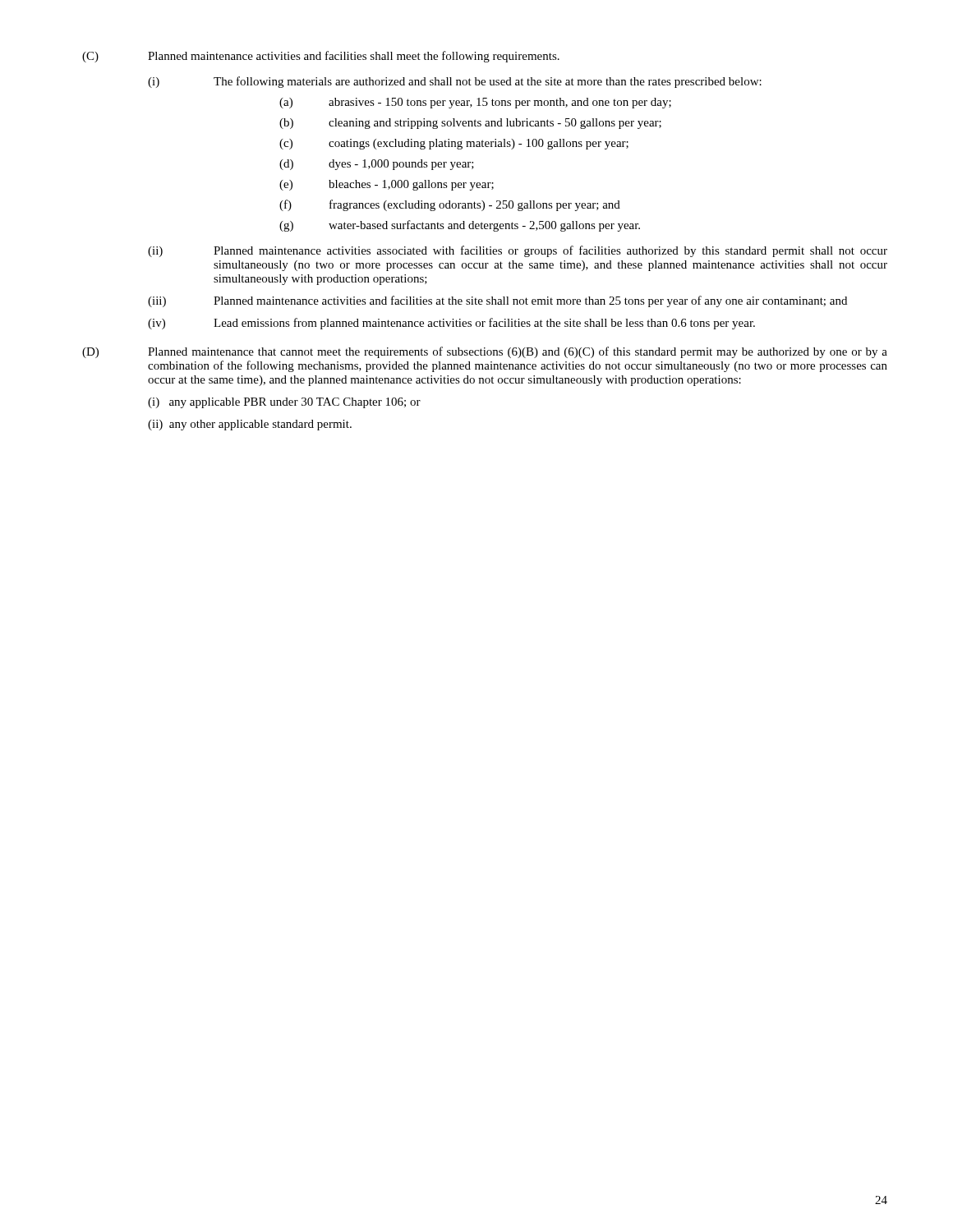Locate the list item that says "(i) any applicable PBR under"

pos(284,402)
